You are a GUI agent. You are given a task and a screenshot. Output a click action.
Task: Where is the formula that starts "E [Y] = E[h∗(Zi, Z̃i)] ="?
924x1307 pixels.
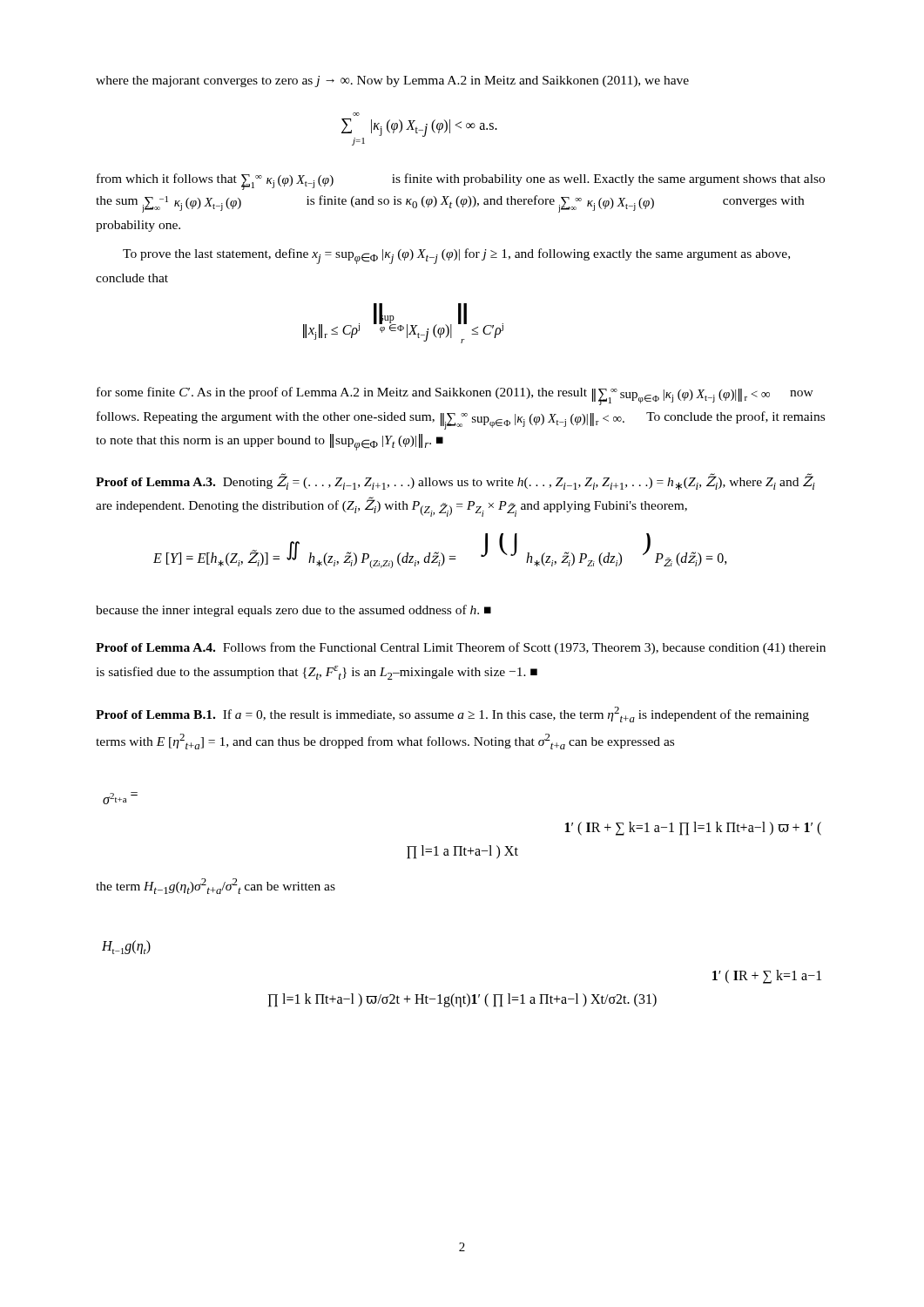(462, 559)
